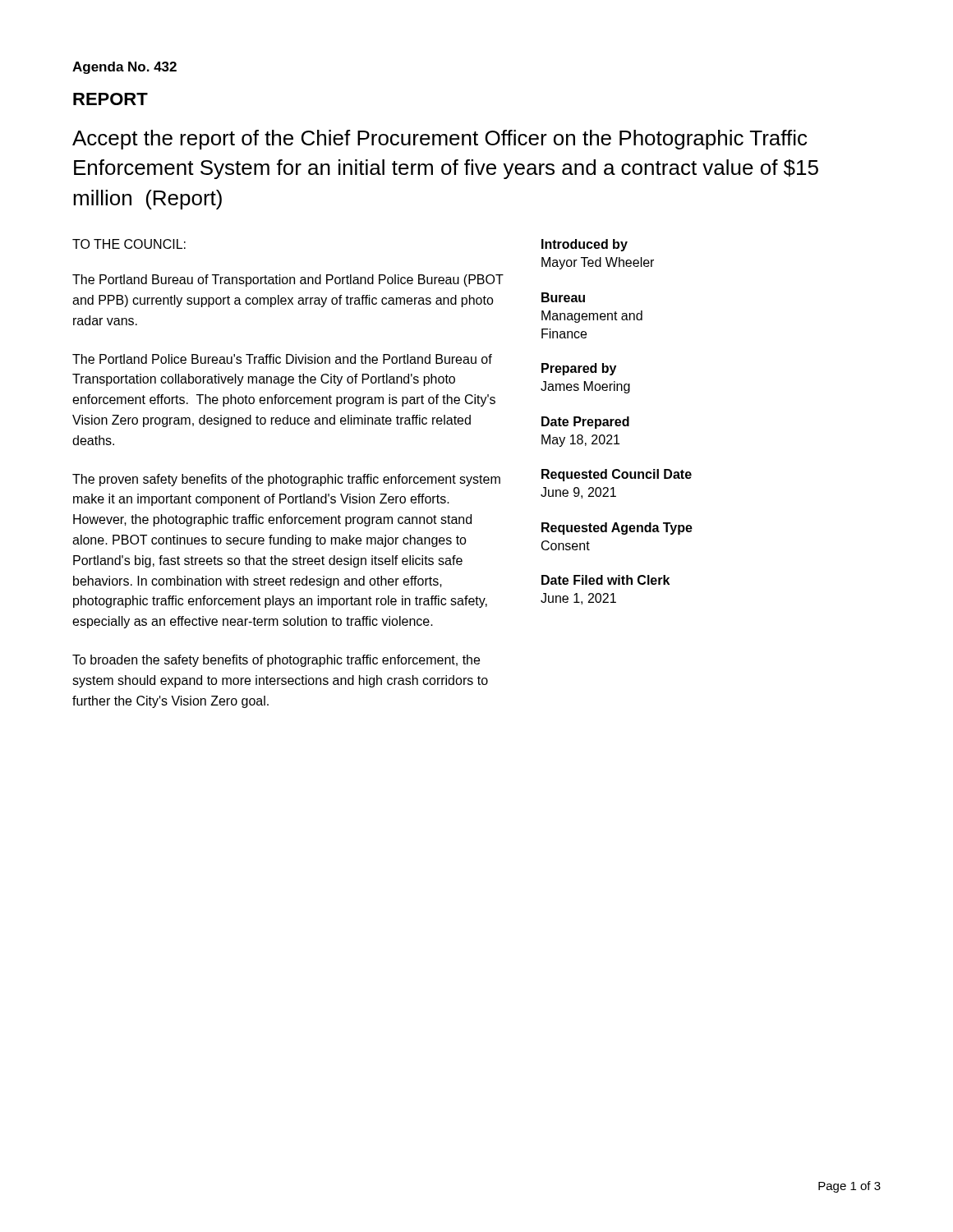Click on the text starting "Accept the report of the"
Image resolution: width=953 pixels, height=1232 pixels.
[446, 168]
